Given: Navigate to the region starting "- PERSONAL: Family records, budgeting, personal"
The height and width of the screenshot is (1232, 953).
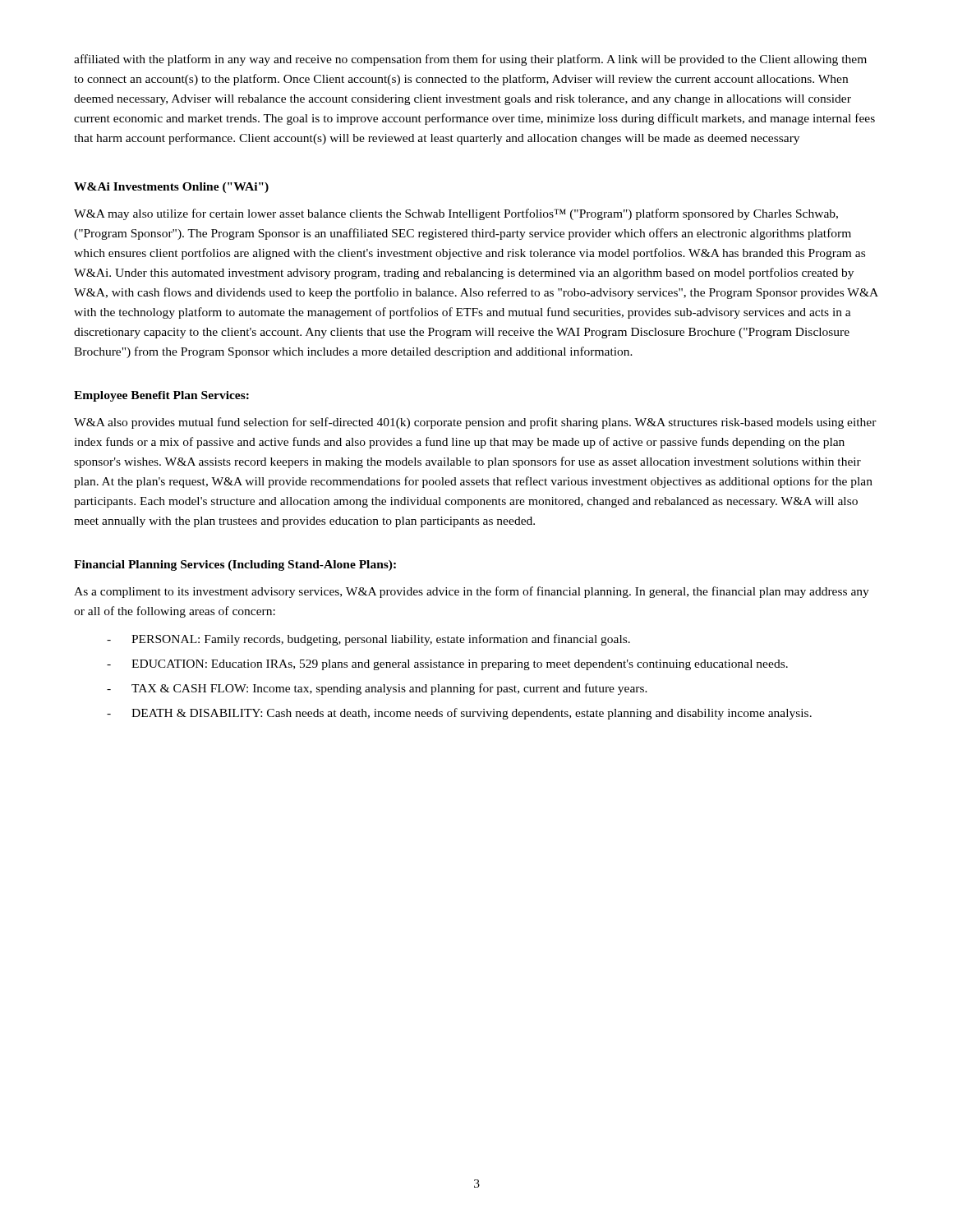Looking at the screenshot, I should point(493,639).
